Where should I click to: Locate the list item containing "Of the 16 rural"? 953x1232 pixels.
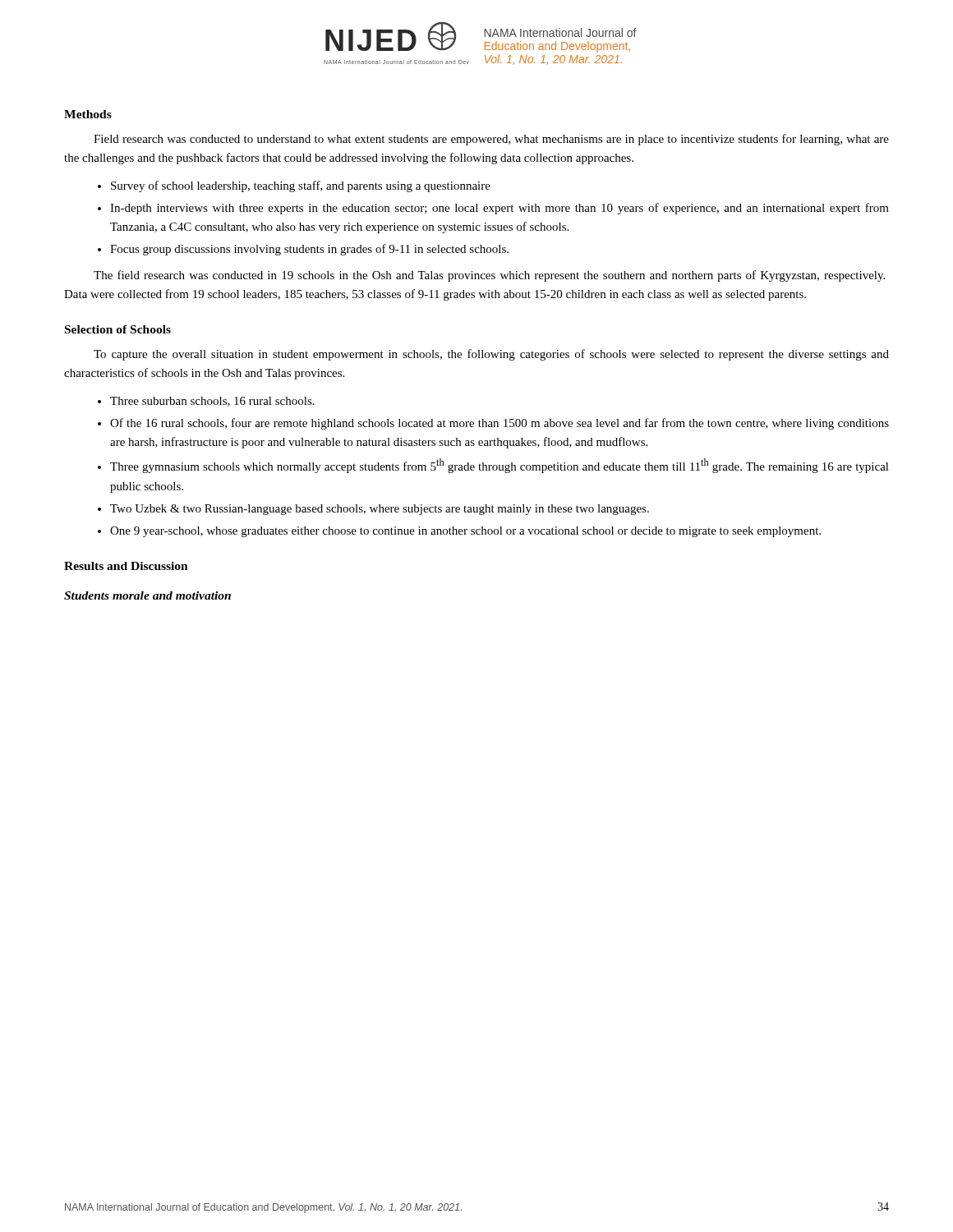500,432
